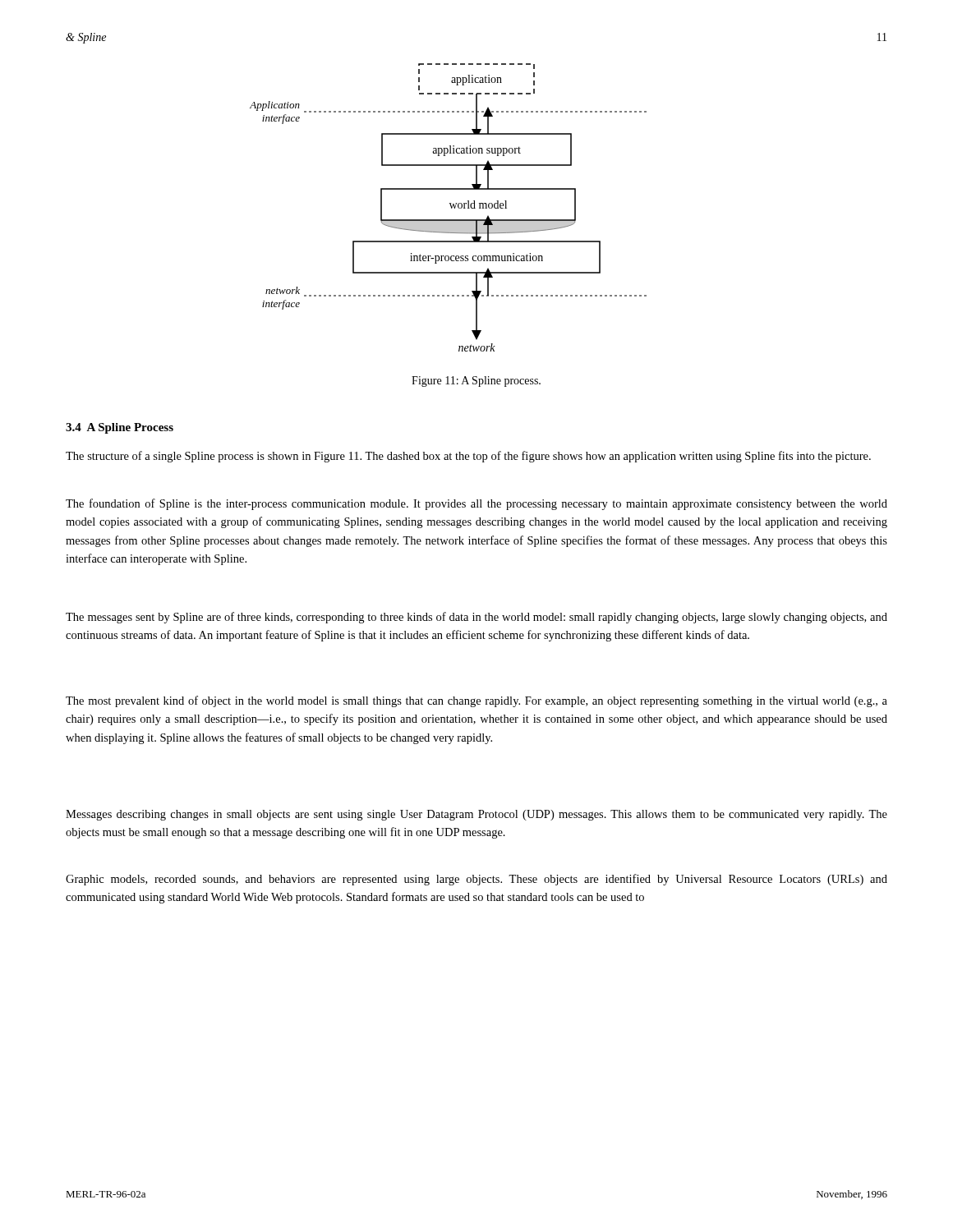Select the element starting "Graphic models, recorded"

click(x=476, y=888)
